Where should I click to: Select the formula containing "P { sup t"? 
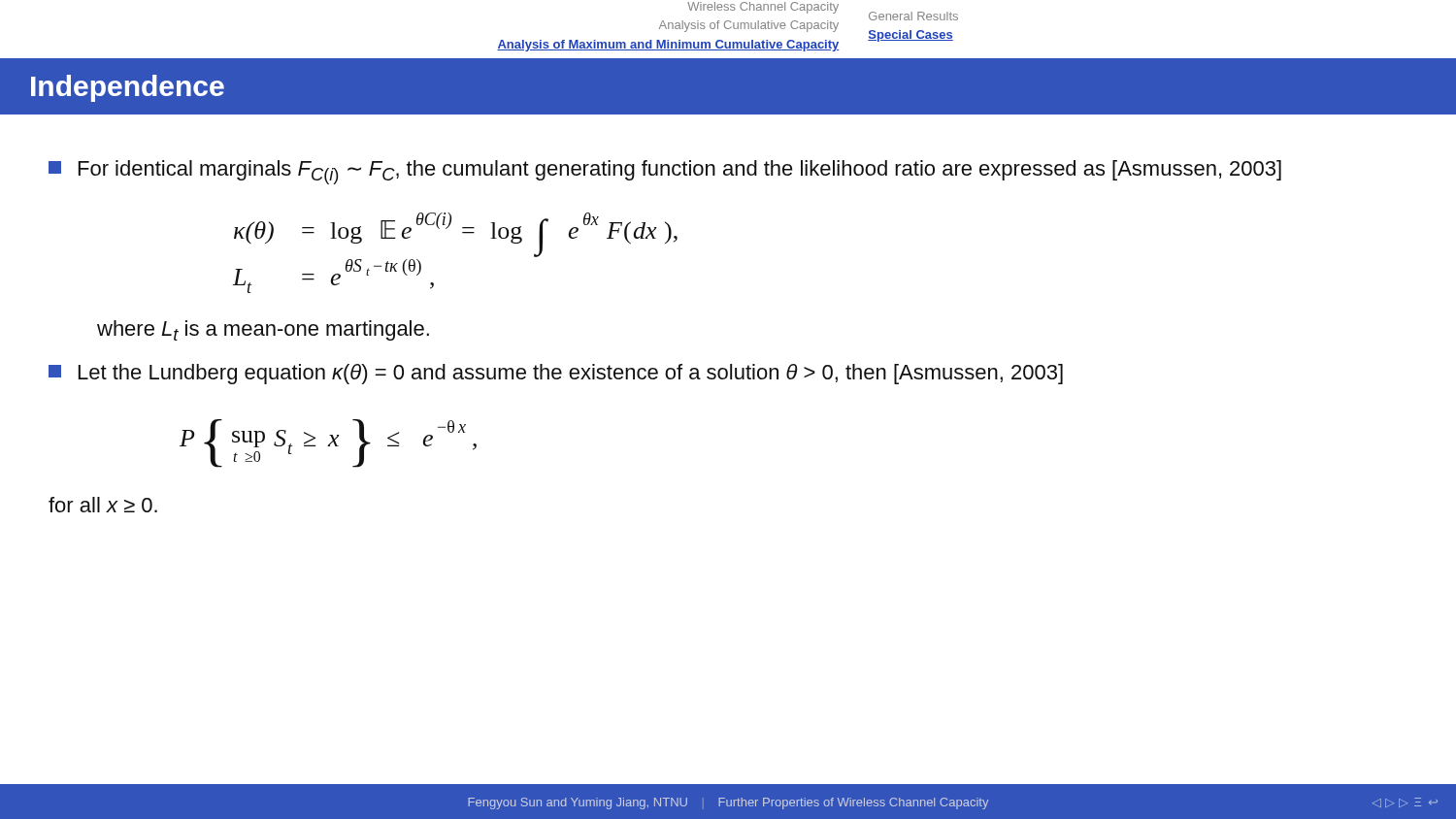click(379, 440)
